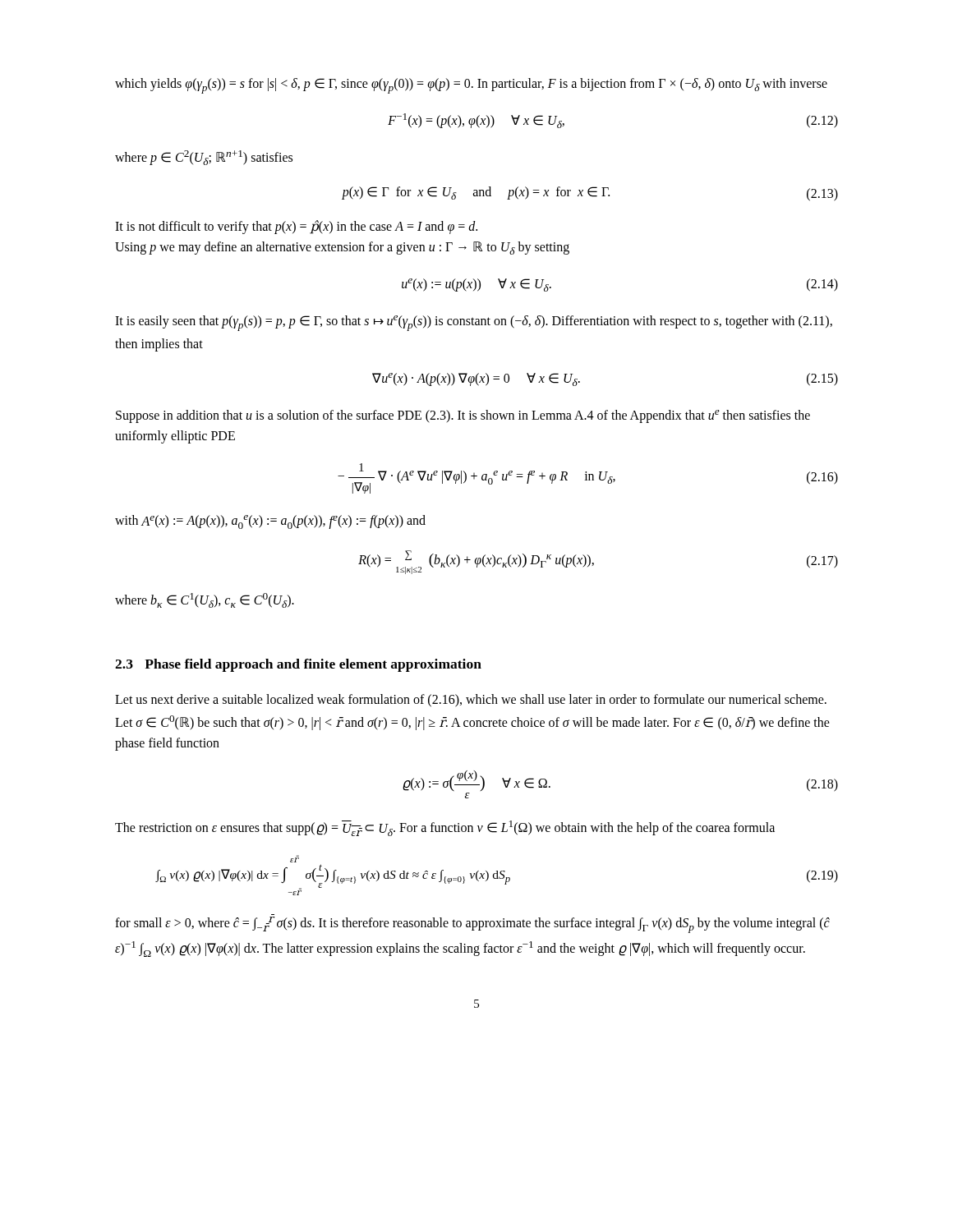Select the text block that reads "where bκ ∈ C1(Uδ), cκ ∈"
This screenshot has height=1232, width=953.
tap(205, 600)
